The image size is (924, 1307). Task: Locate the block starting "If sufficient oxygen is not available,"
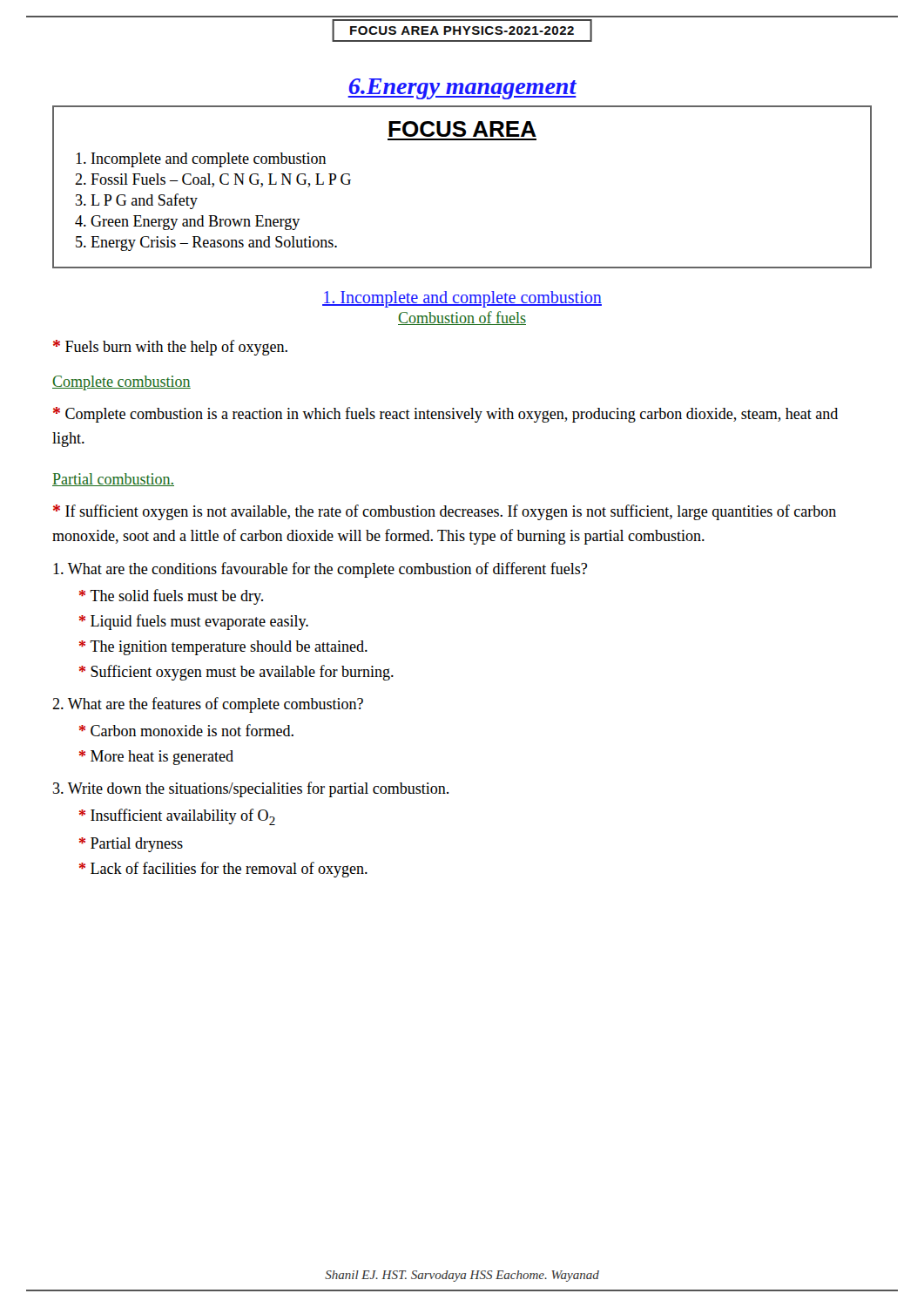click(444, 523)
